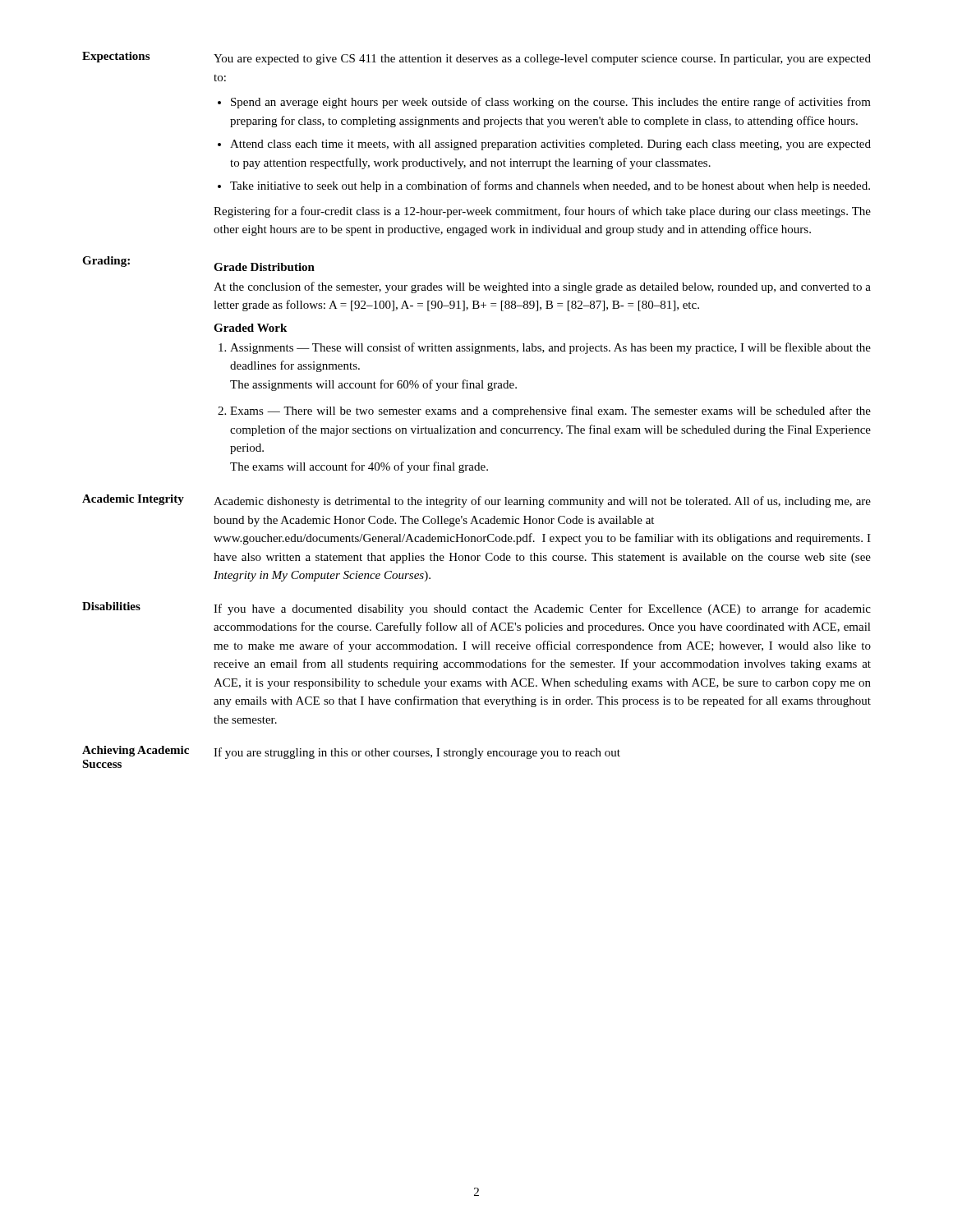Point to "Grade Distribution"

point(264,267)
